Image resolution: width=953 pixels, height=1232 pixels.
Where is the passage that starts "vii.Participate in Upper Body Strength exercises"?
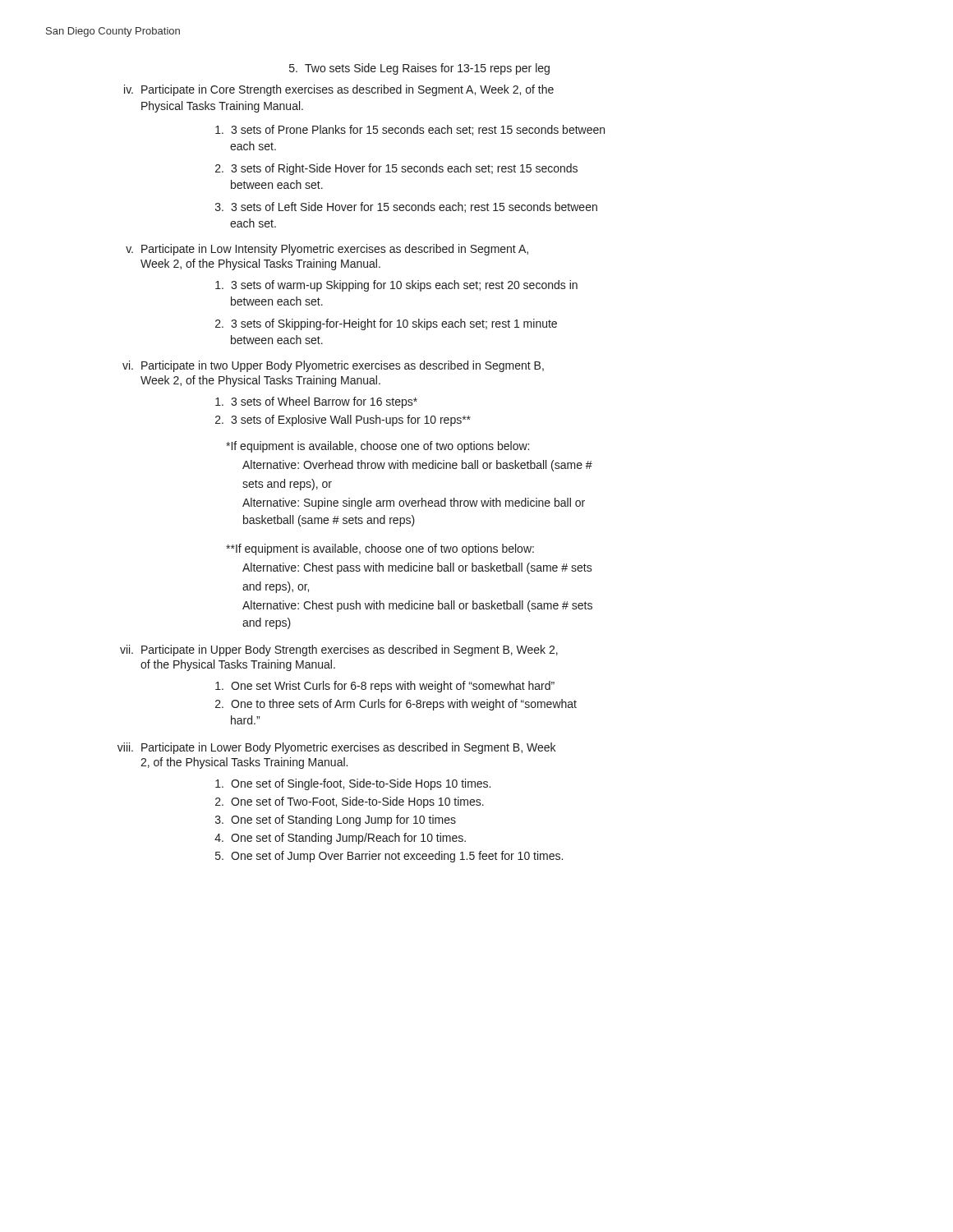pos(335,650)
